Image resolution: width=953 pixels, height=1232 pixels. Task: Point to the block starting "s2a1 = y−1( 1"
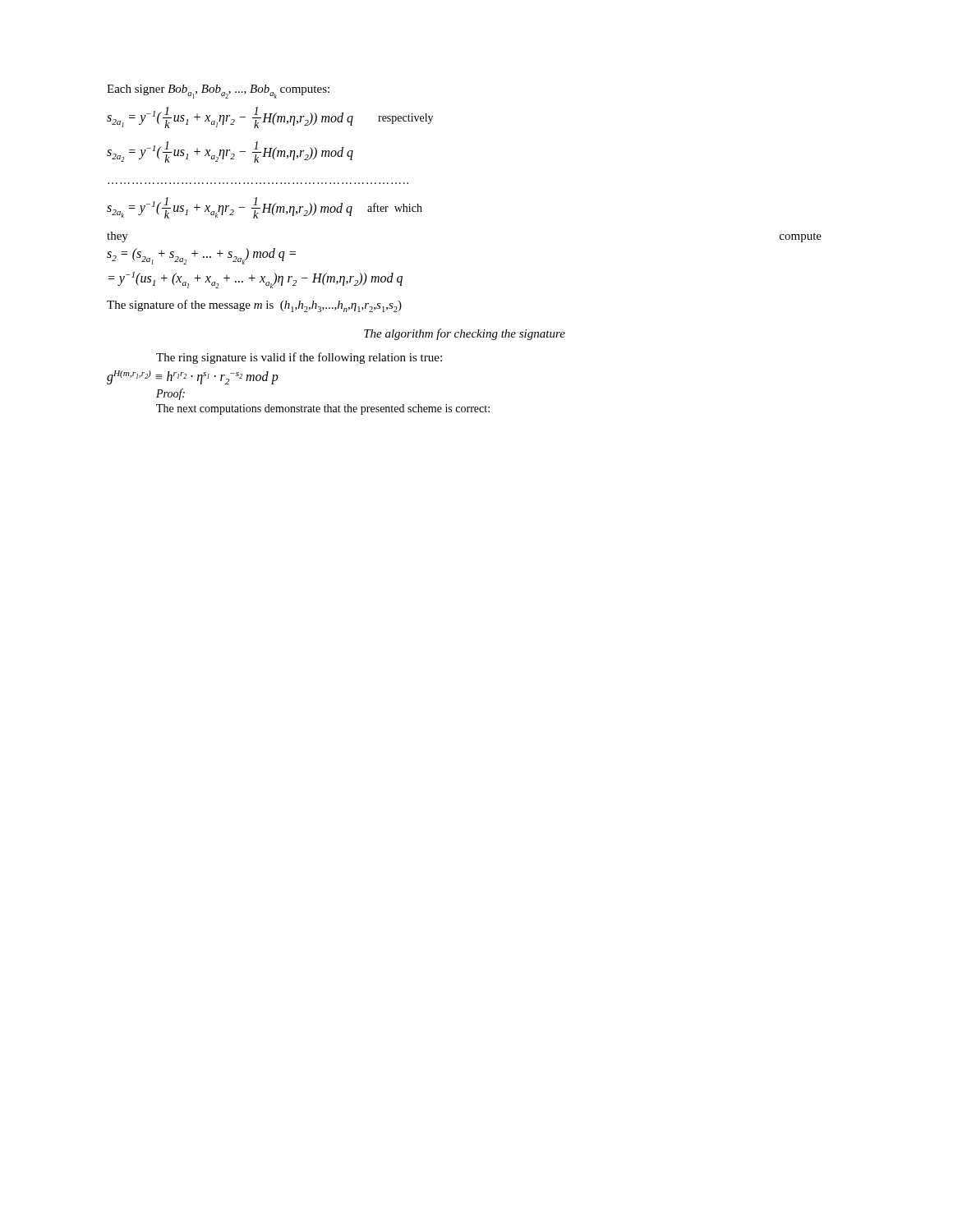click(x=270, y=118)
